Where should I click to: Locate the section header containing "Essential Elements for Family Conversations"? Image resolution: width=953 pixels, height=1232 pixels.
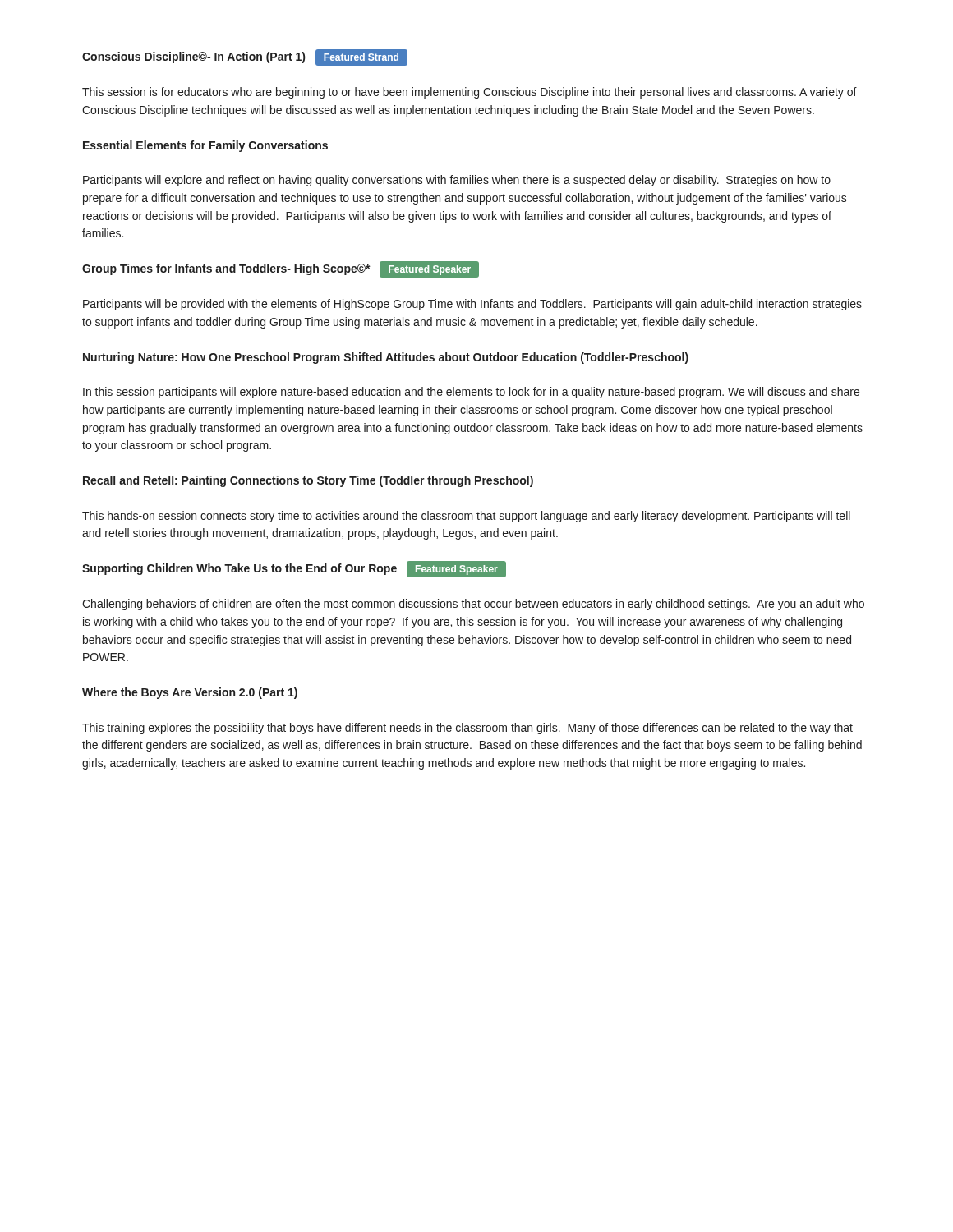click(x=205, y=146)
